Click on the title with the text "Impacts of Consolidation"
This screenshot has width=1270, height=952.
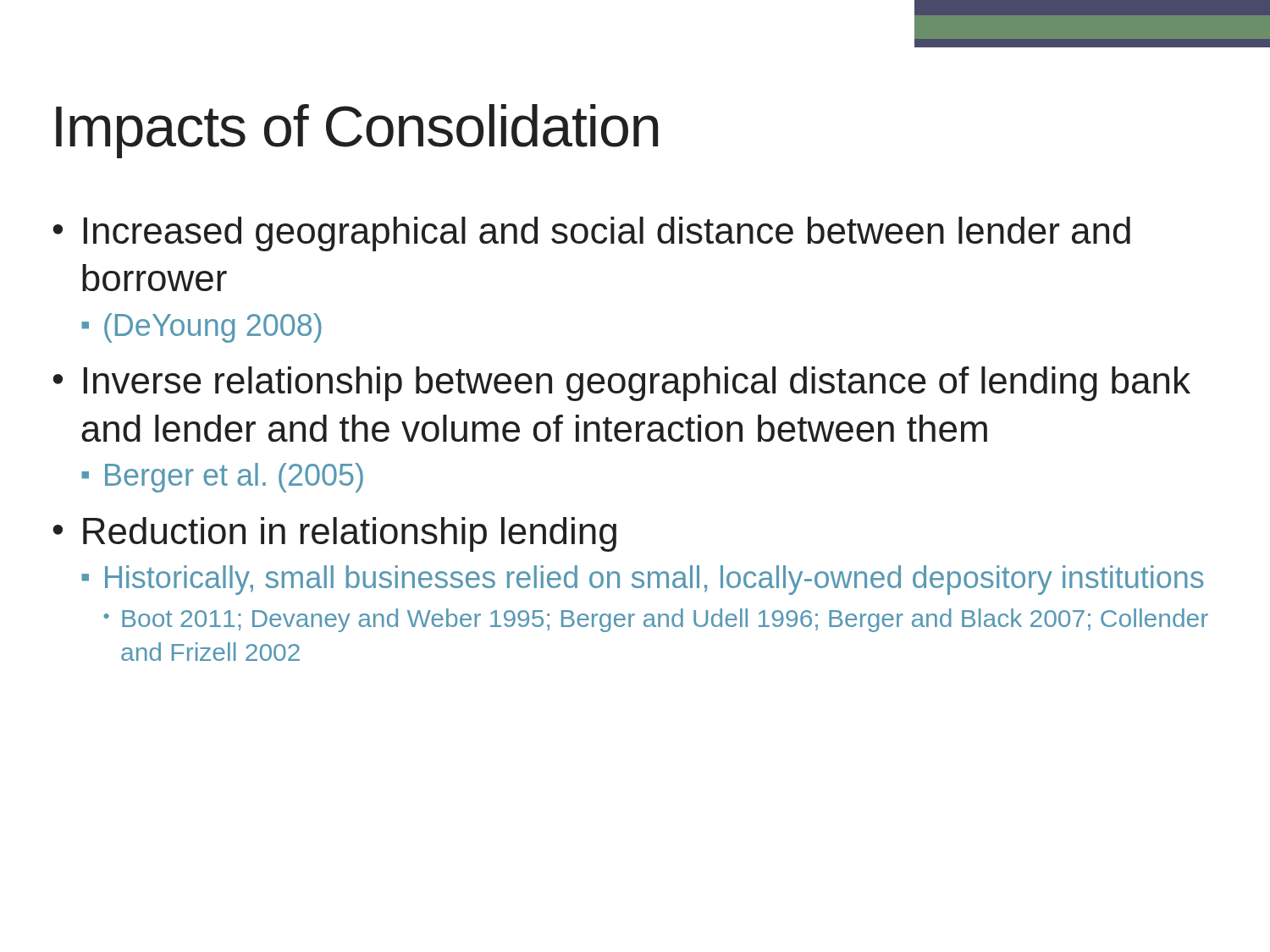(635, 126)
